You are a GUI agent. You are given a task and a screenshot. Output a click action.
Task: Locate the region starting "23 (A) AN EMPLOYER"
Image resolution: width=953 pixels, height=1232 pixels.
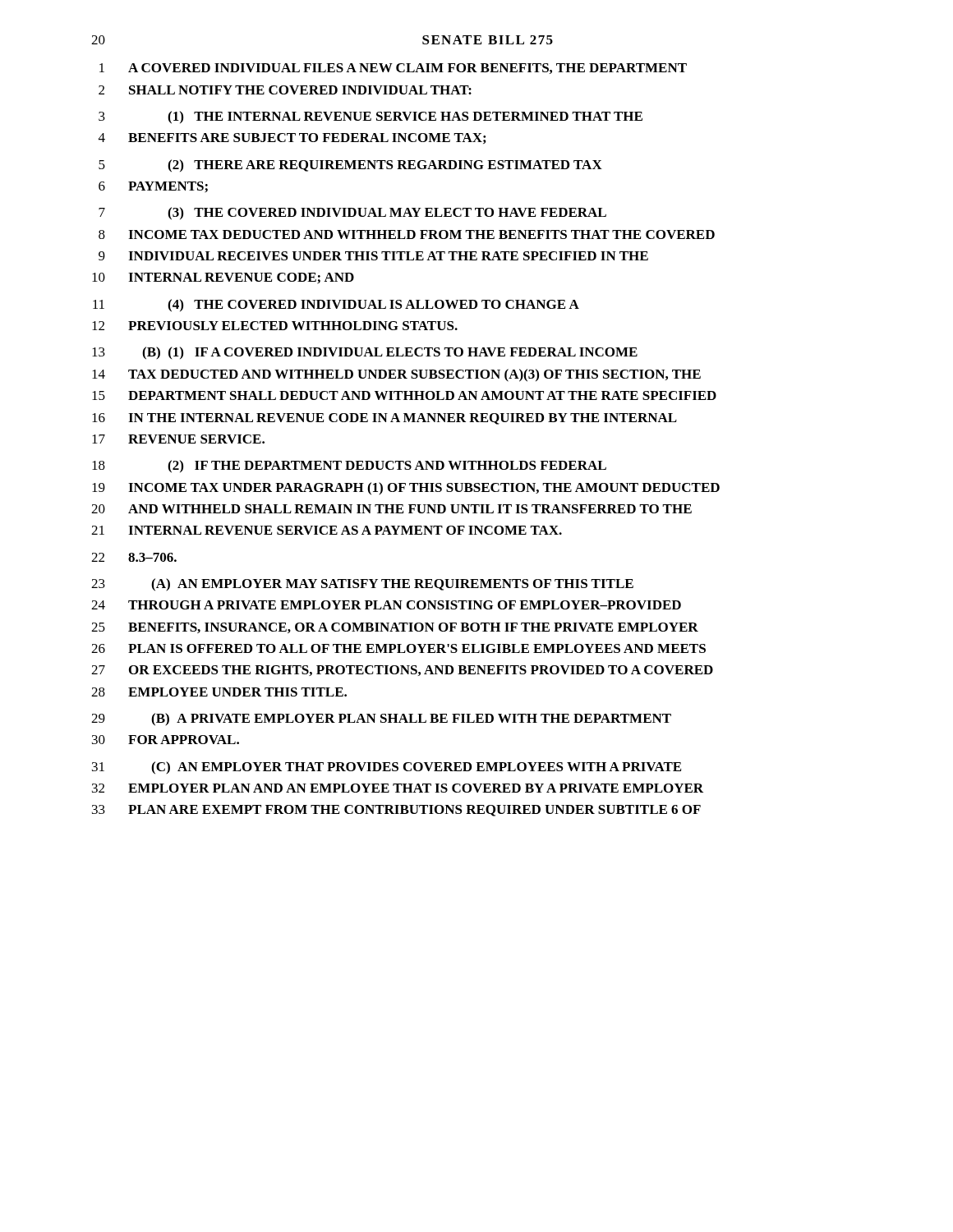click(x=476, y=638)
